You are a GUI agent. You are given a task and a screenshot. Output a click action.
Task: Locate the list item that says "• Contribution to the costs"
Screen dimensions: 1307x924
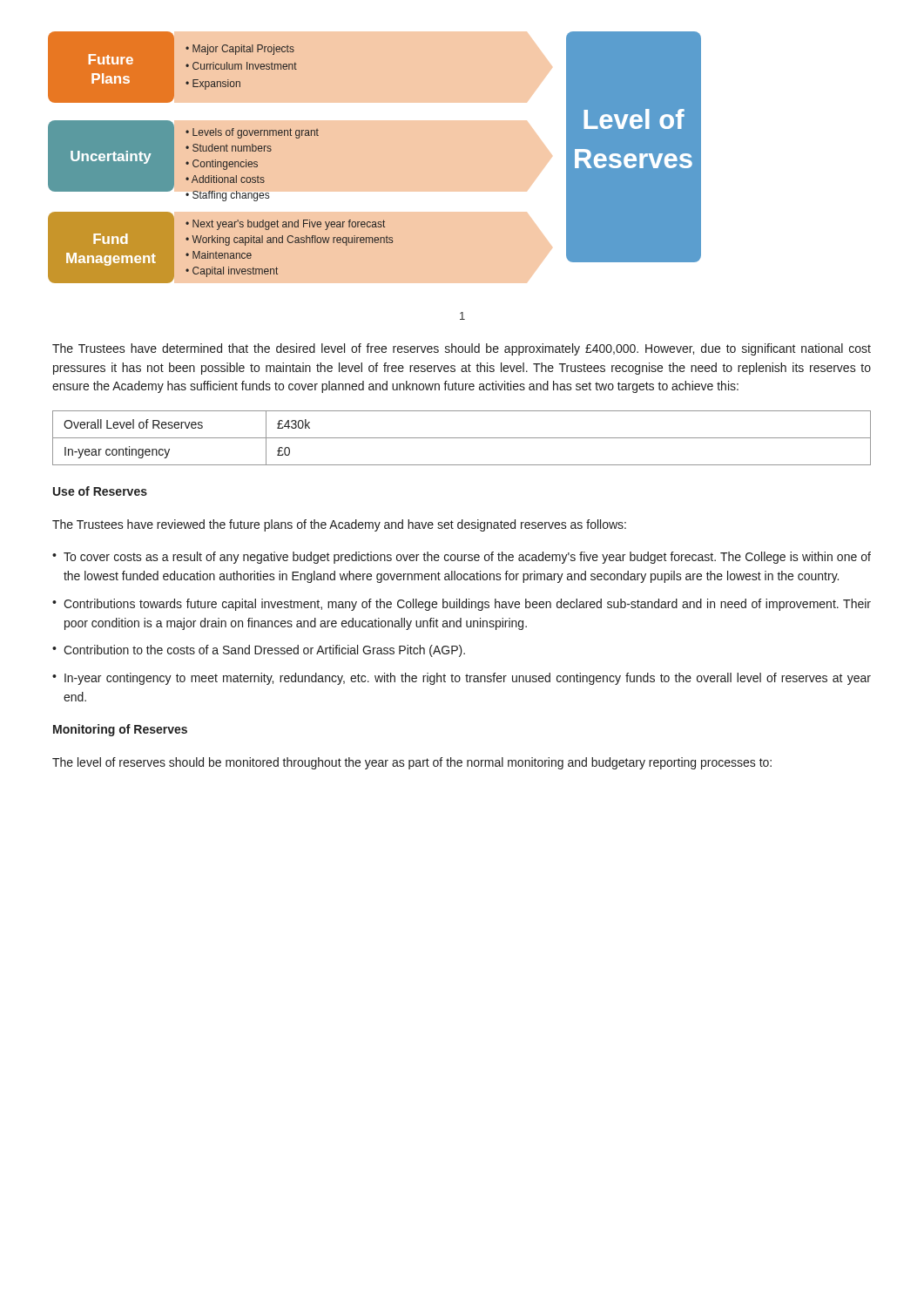259,651
